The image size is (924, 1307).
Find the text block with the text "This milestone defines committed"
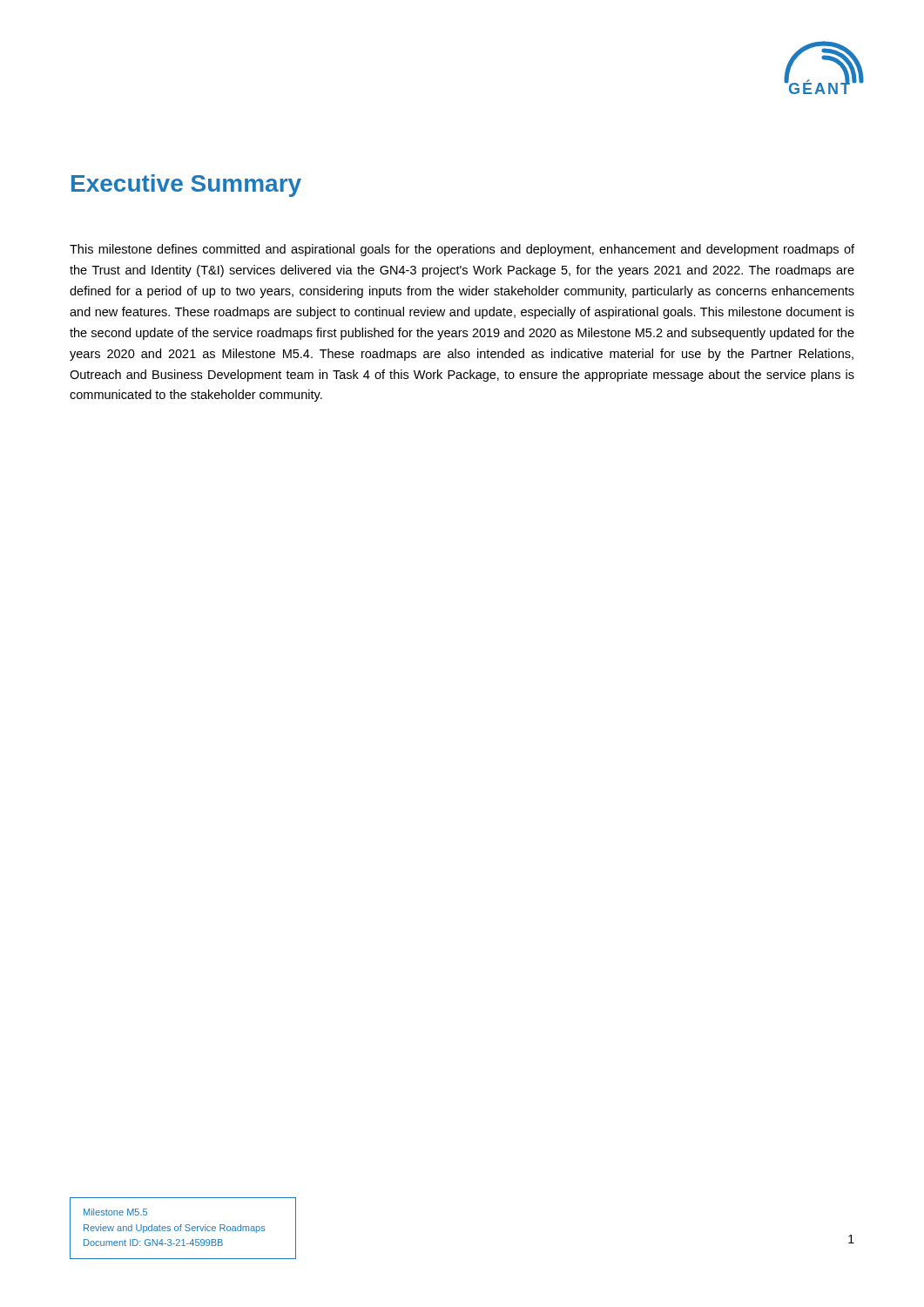tap(462, 323)
